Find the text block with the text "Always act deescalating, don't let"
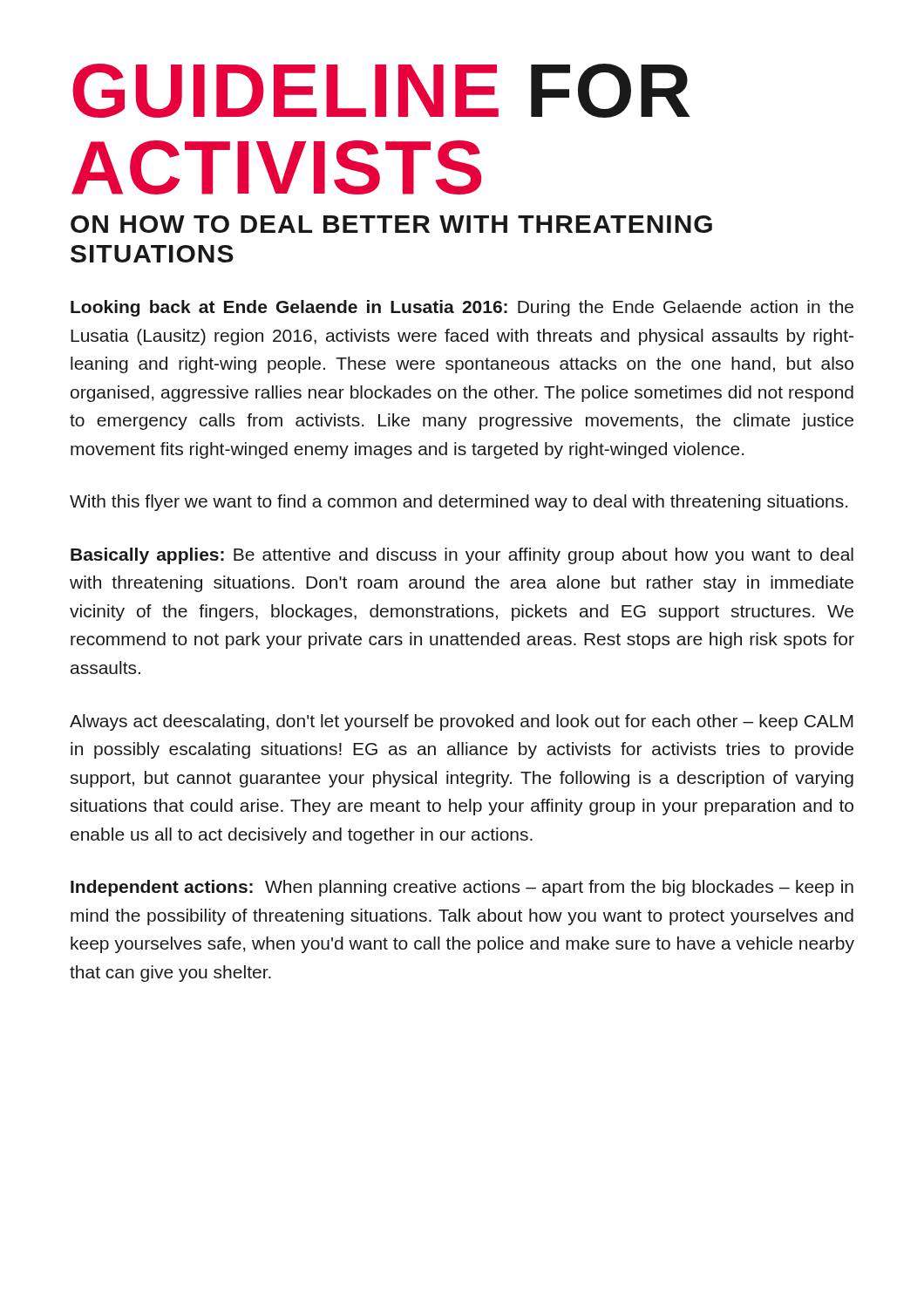The width and height of the screenshot is (924, 1308). coord(462,777)
